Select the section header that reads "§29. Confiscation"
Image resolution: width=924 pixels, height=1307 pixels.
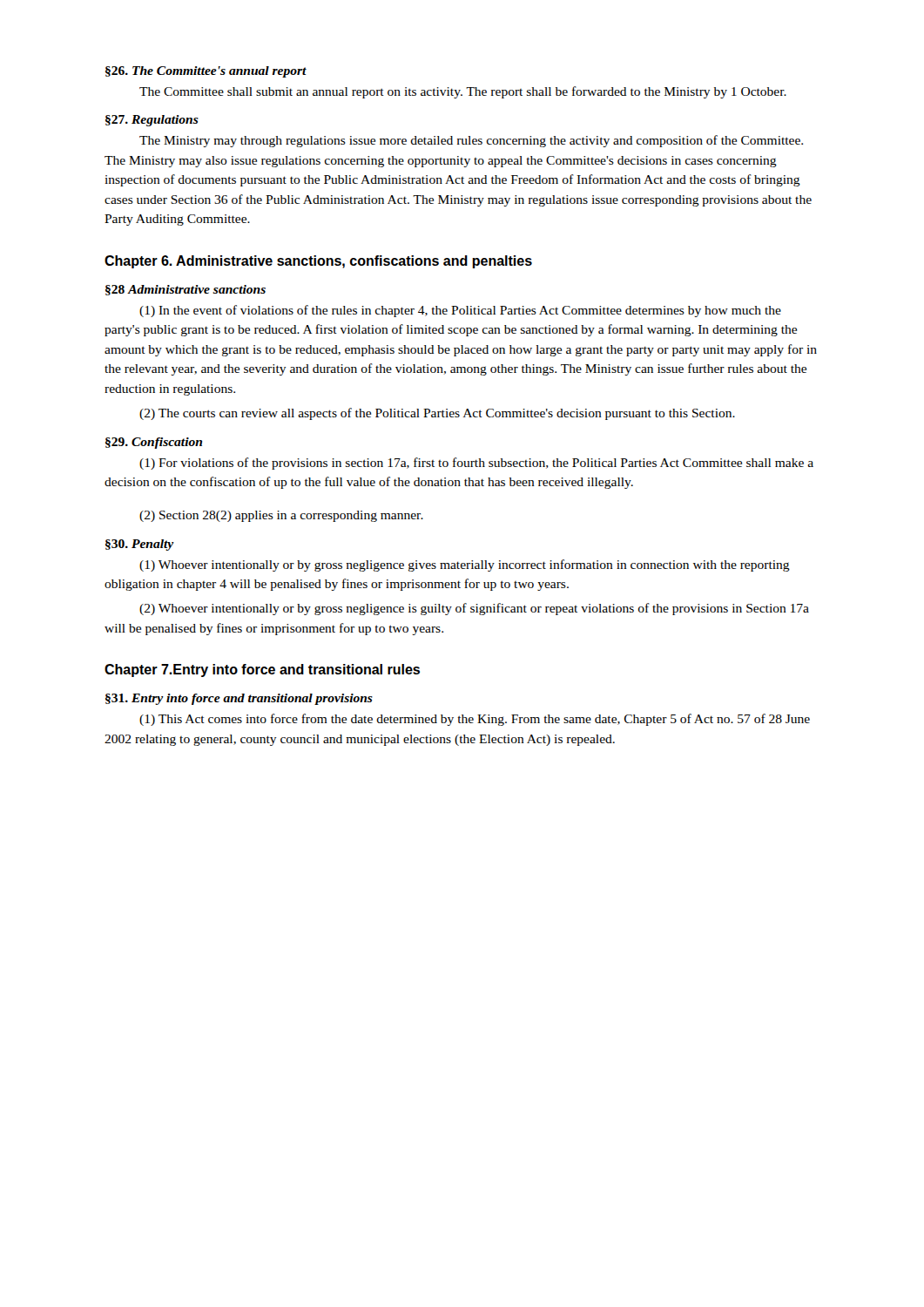[x=154, y=441]
